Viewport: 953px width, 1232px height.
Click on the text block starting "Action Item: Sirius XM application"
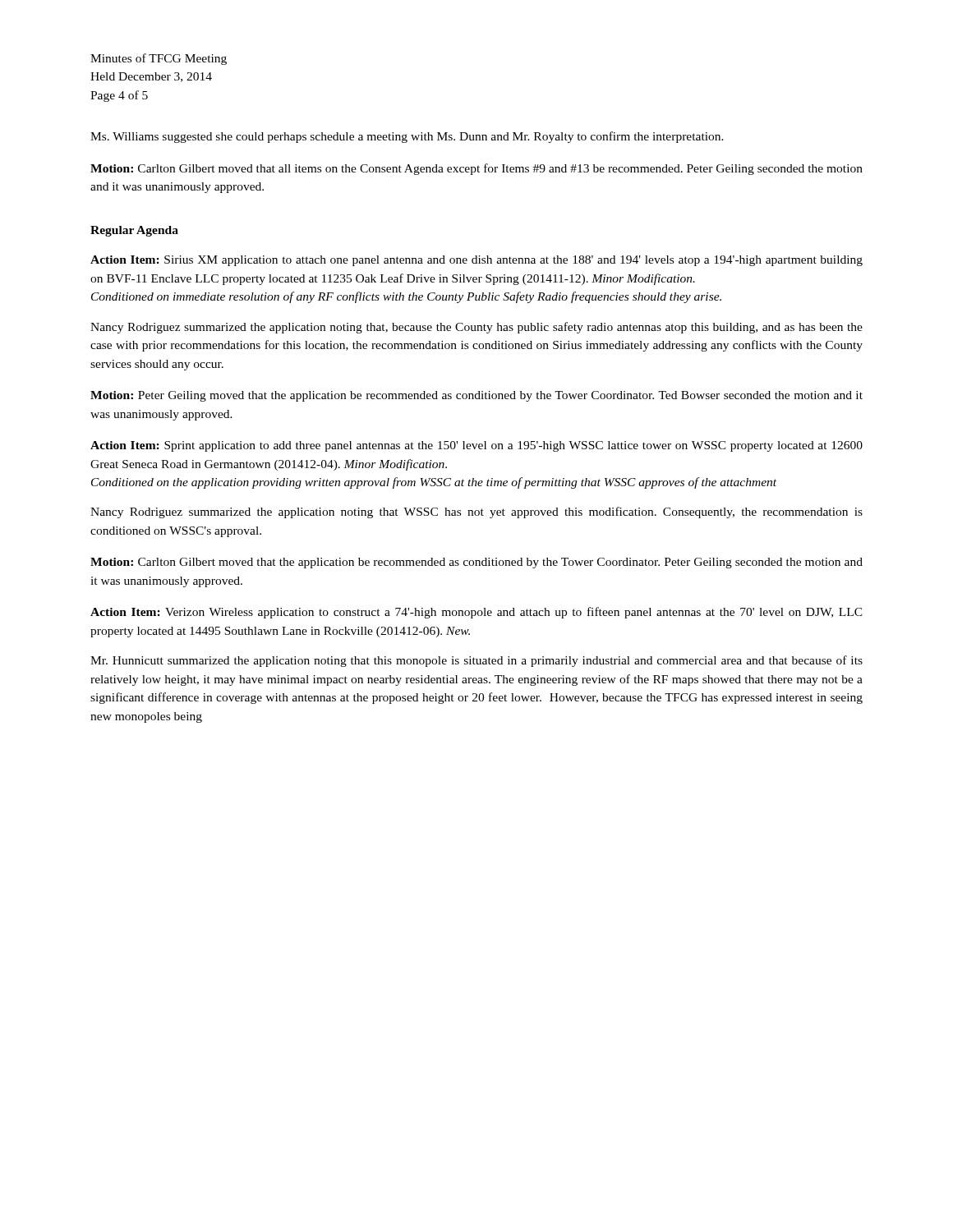click(476, 278)
